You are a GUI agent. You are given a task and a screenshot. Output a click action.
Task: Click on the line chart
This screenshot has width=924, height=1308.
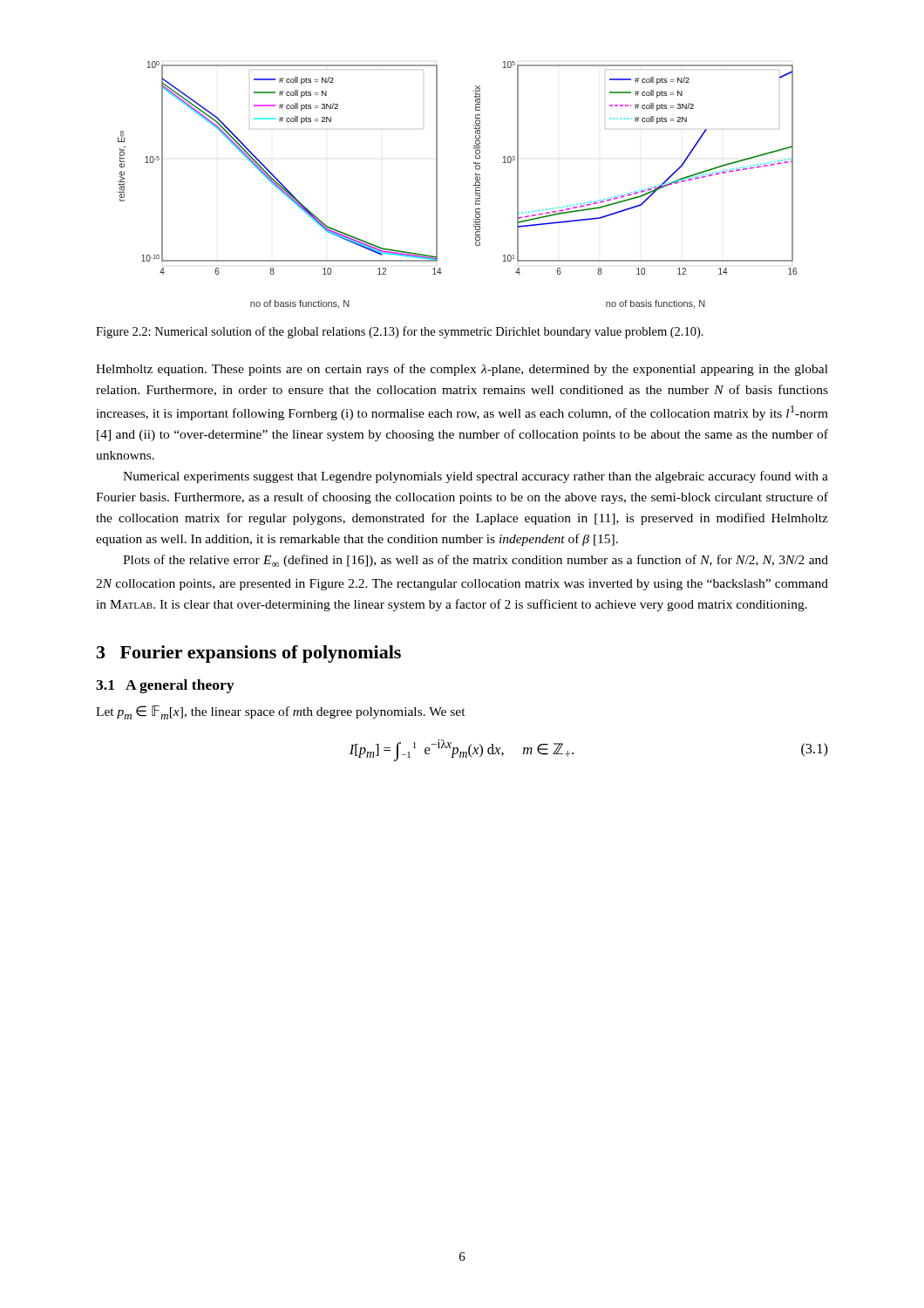click(462, 183)
